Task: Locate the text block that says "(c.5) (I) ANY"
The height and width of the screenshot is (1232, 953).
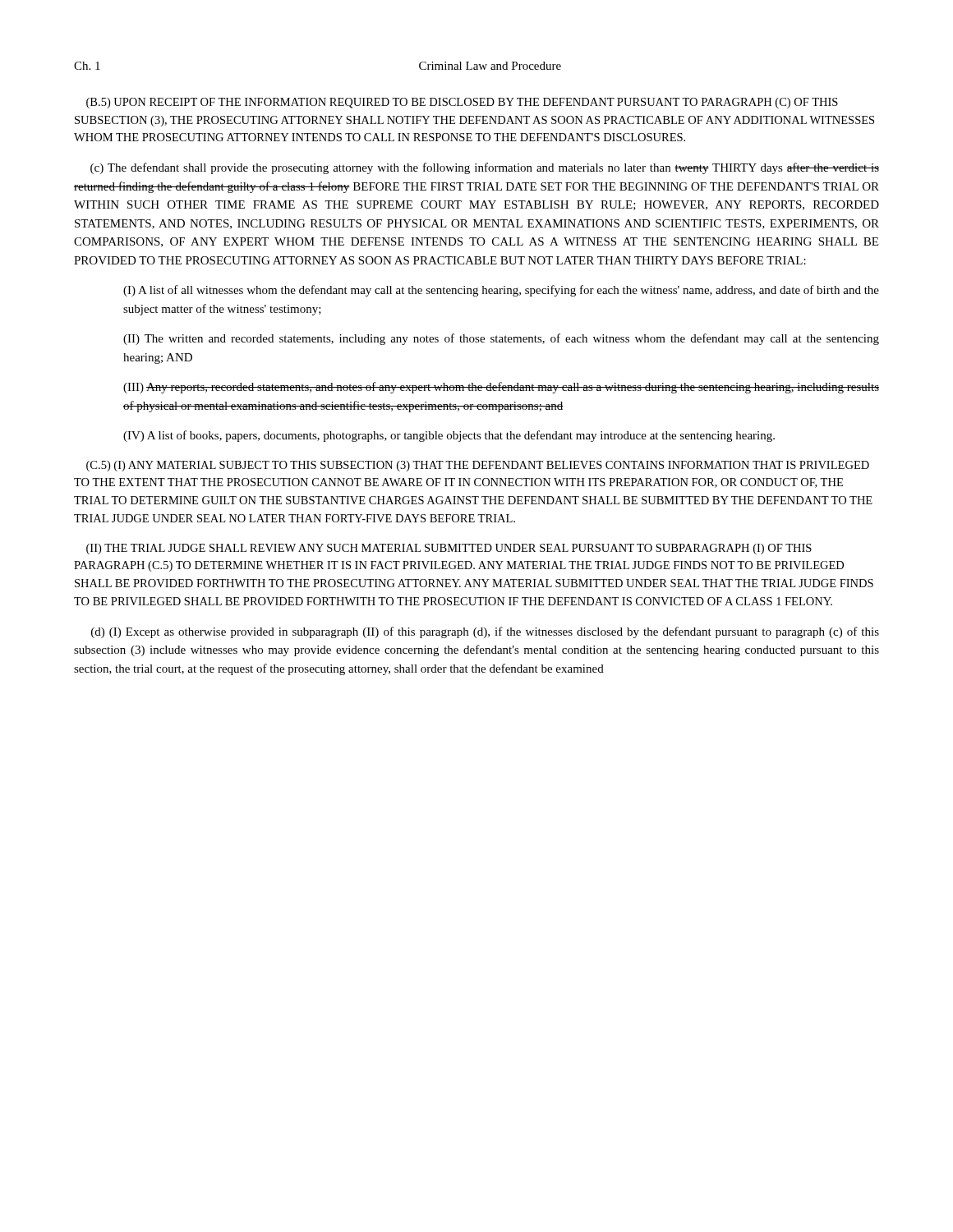Action: tap(473, 491)
